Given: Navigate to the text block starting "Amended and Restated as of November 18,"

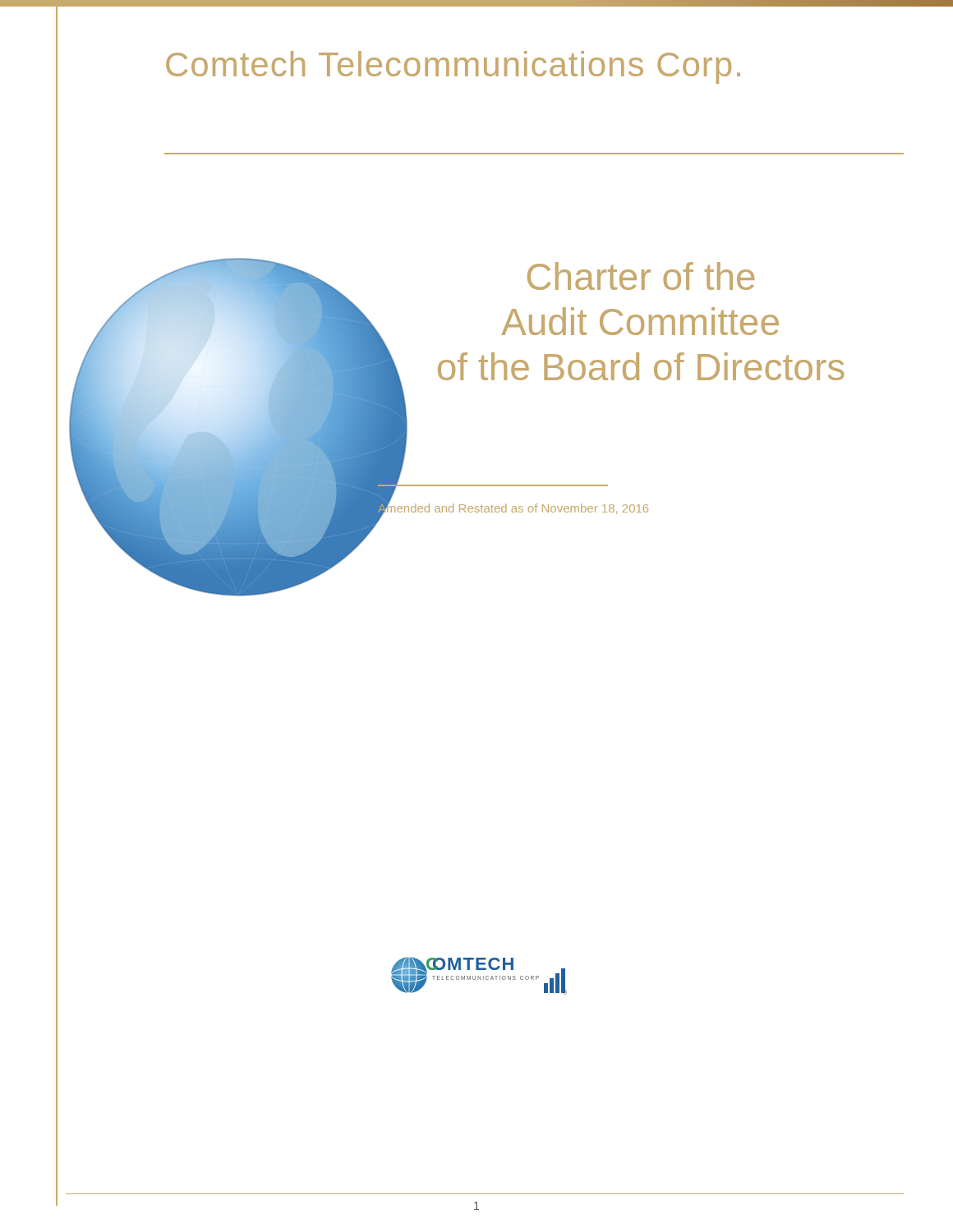Looking at the screenshot, I should click(x=514, y=508).
